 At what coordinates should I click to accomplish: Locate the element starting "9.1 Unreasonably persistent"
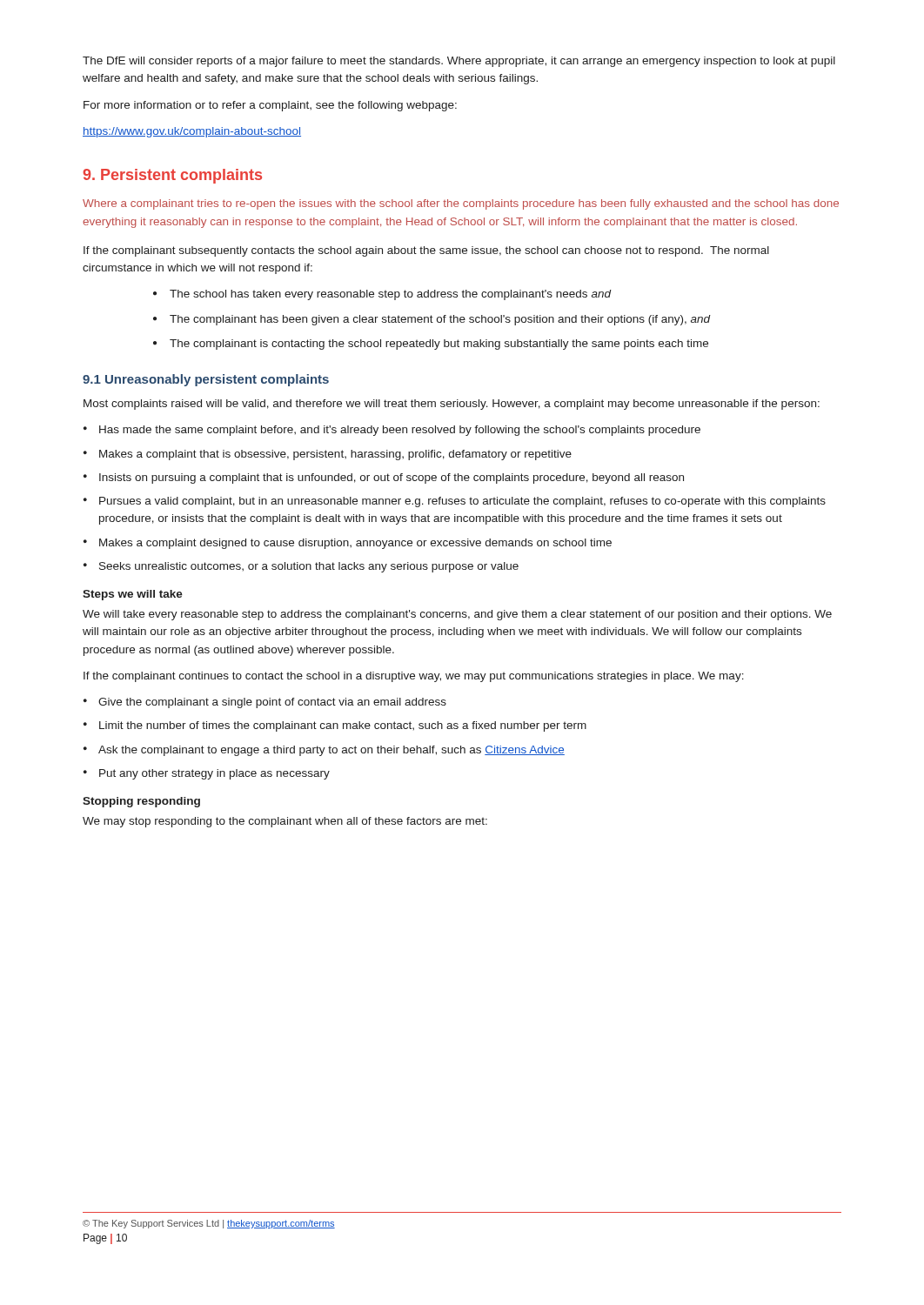(x=206, y=379)
